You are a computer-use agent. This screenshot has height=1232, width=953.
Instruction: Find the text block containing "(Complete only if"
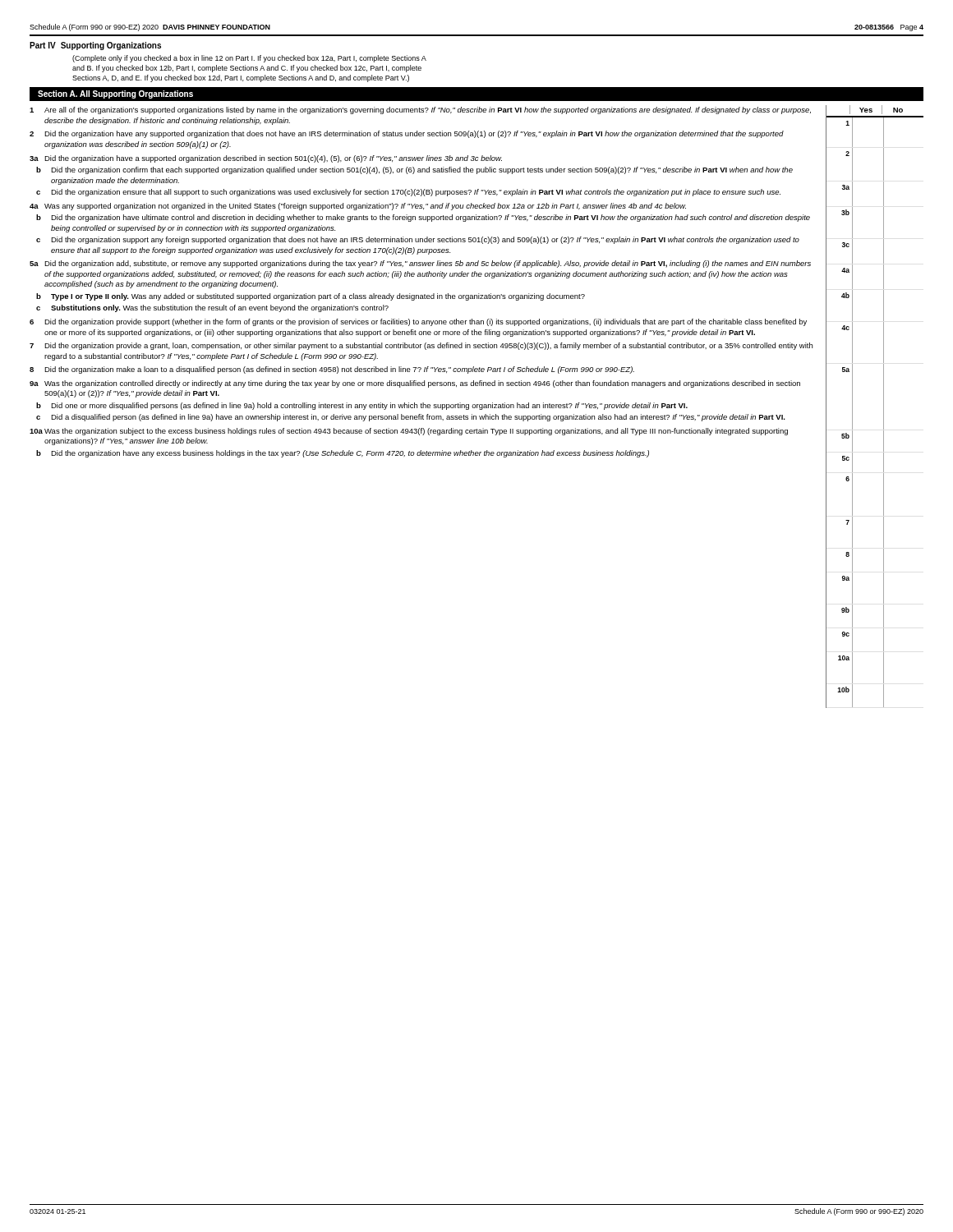[x=249, y=68]
